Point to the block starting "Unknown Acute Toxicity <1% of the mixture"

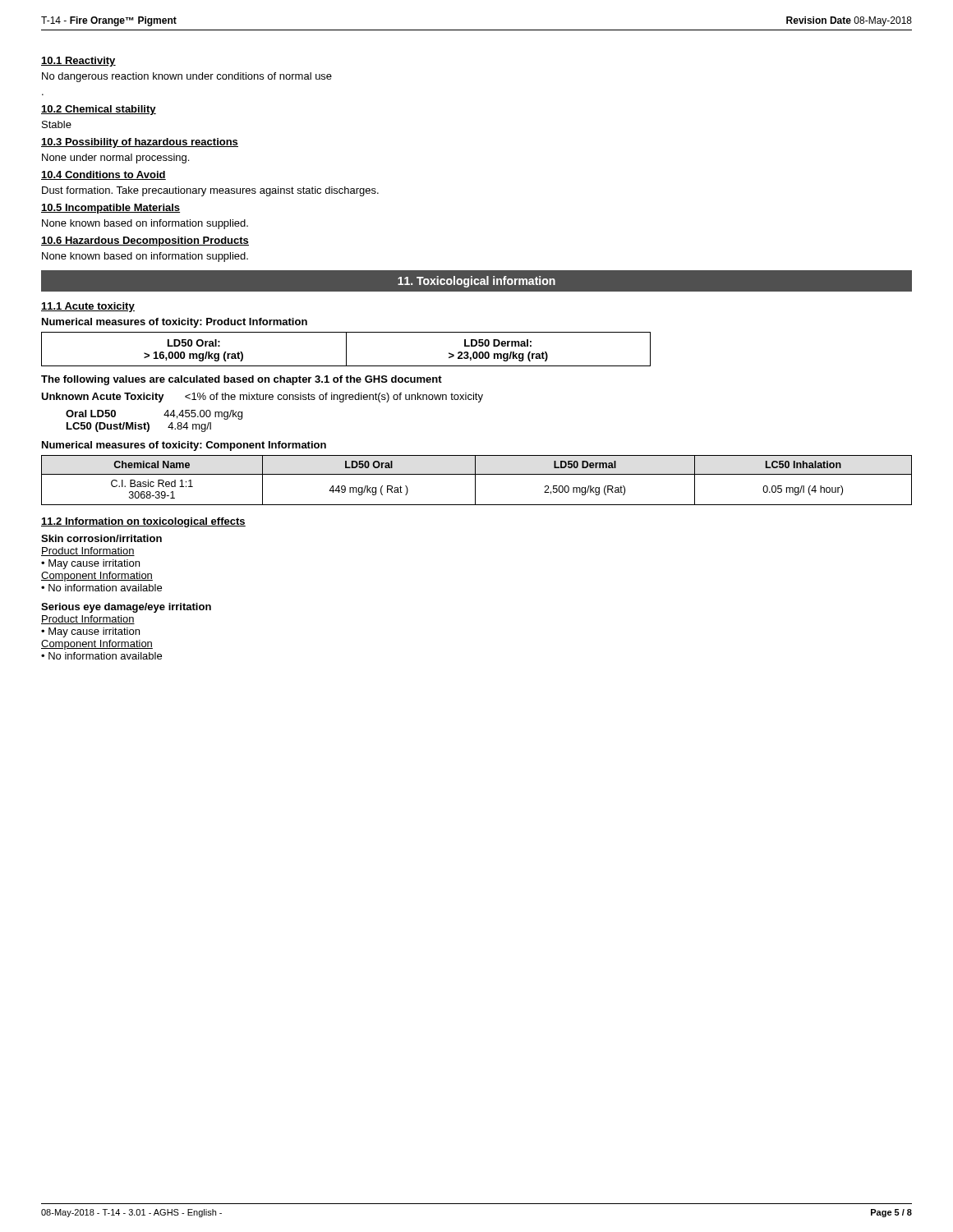(262, 396)
